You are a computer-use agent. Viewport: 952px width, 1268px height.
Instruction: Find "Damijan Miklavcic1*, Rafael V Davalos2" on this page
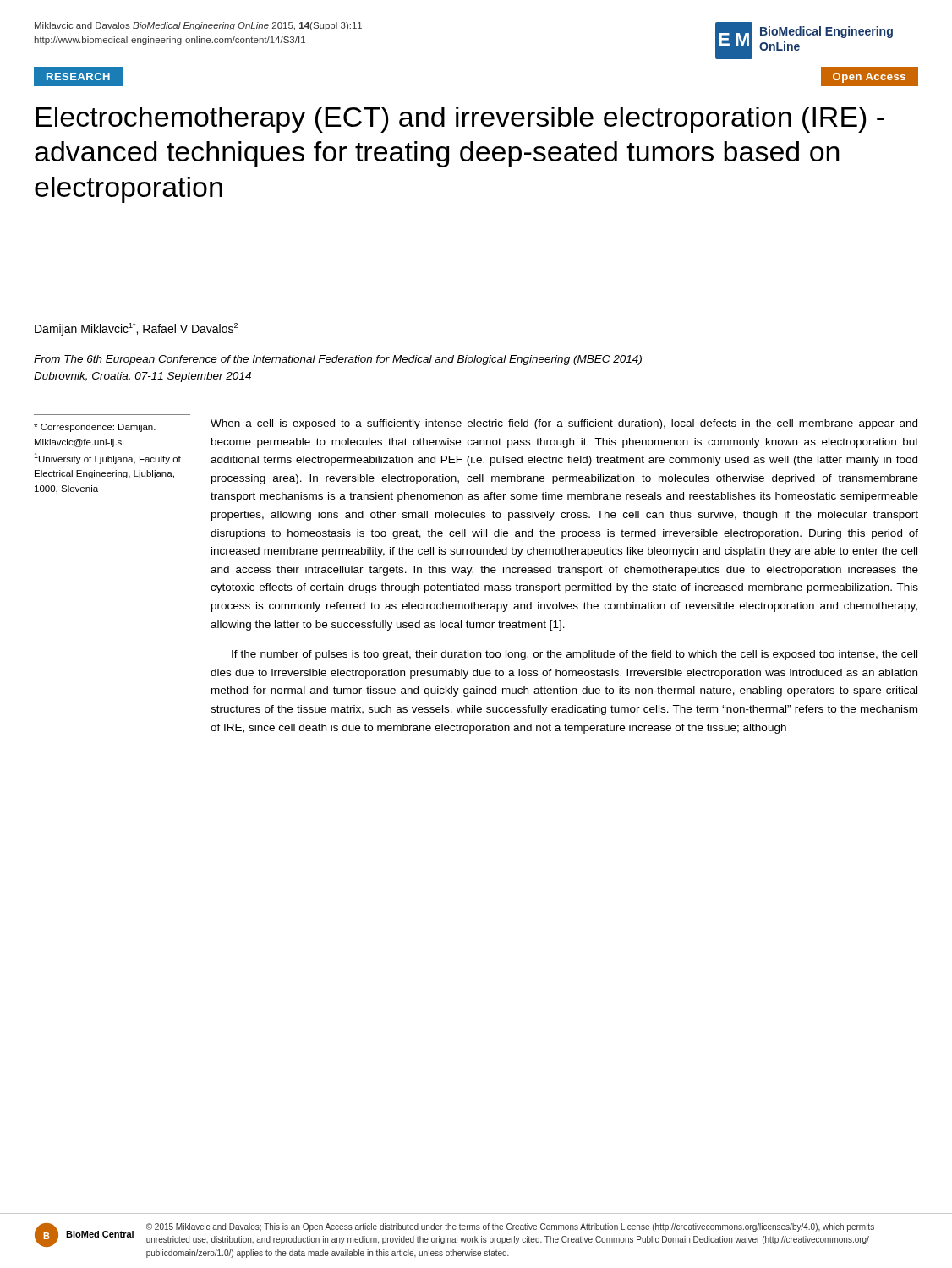[136, 329]
